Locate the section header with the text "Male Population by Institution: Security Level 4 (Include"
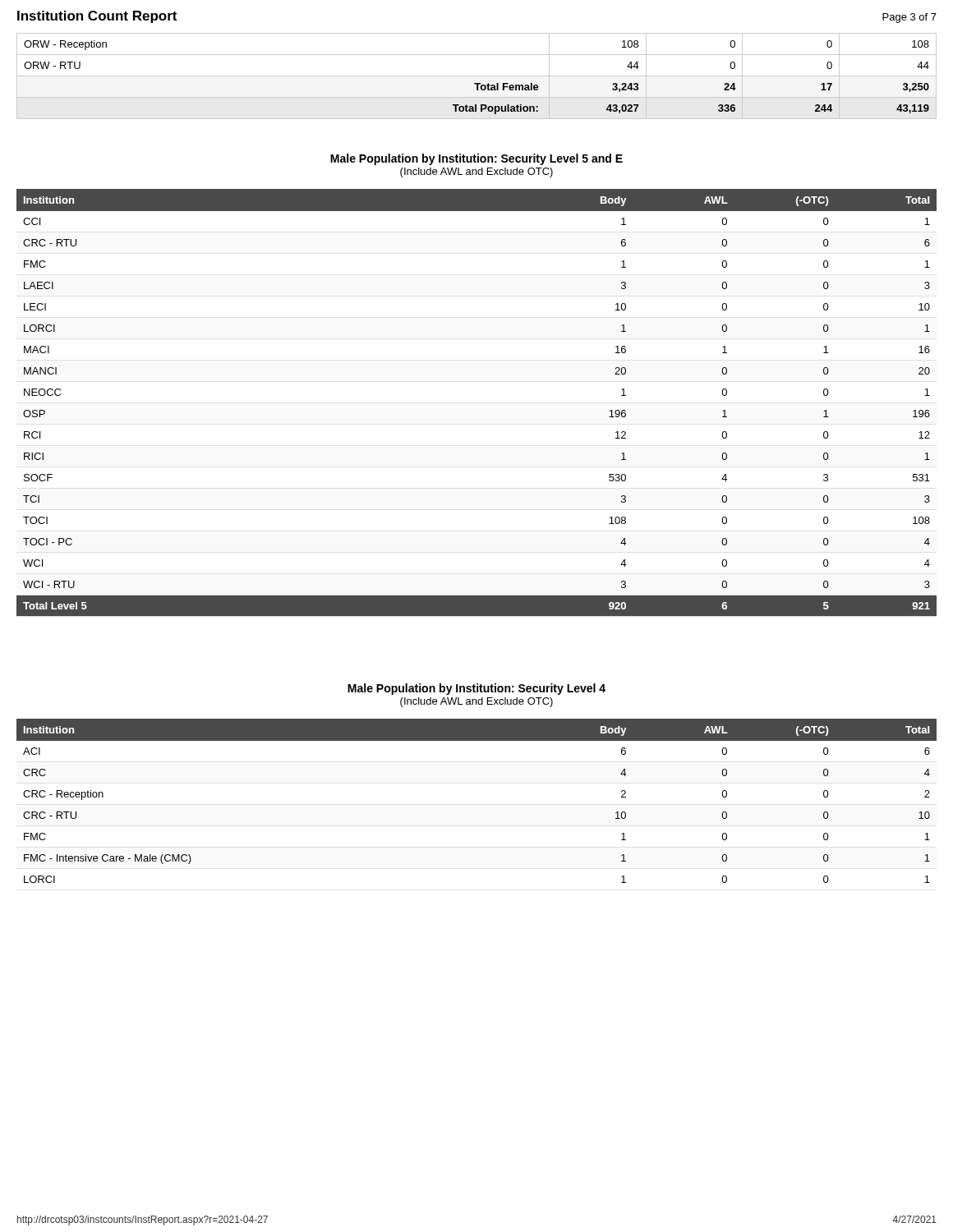This screenshot has height=1232, width=953. pyautogui.click(x=476, y=694)
